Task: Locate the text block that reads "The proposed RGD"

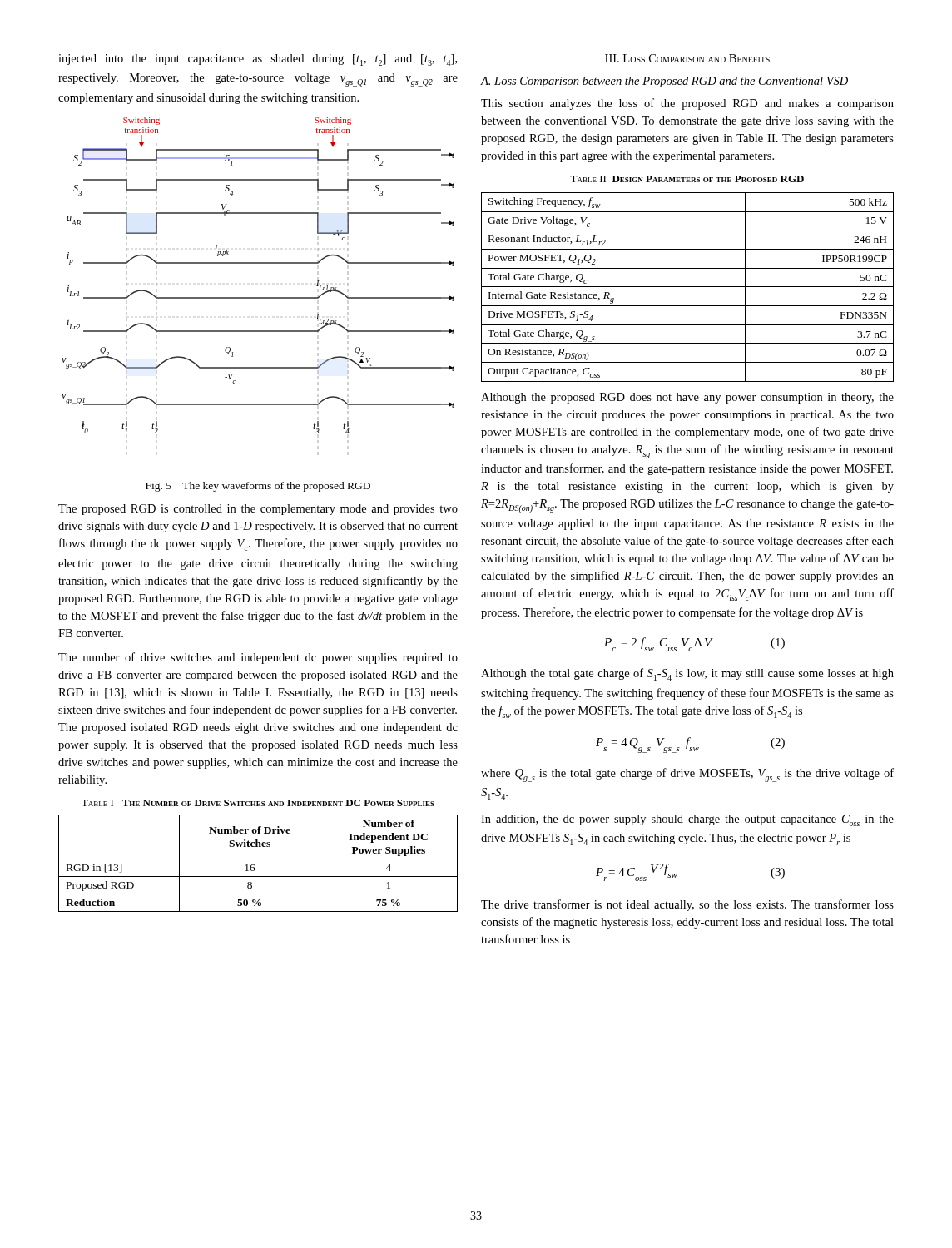Action: pos(258,571)
